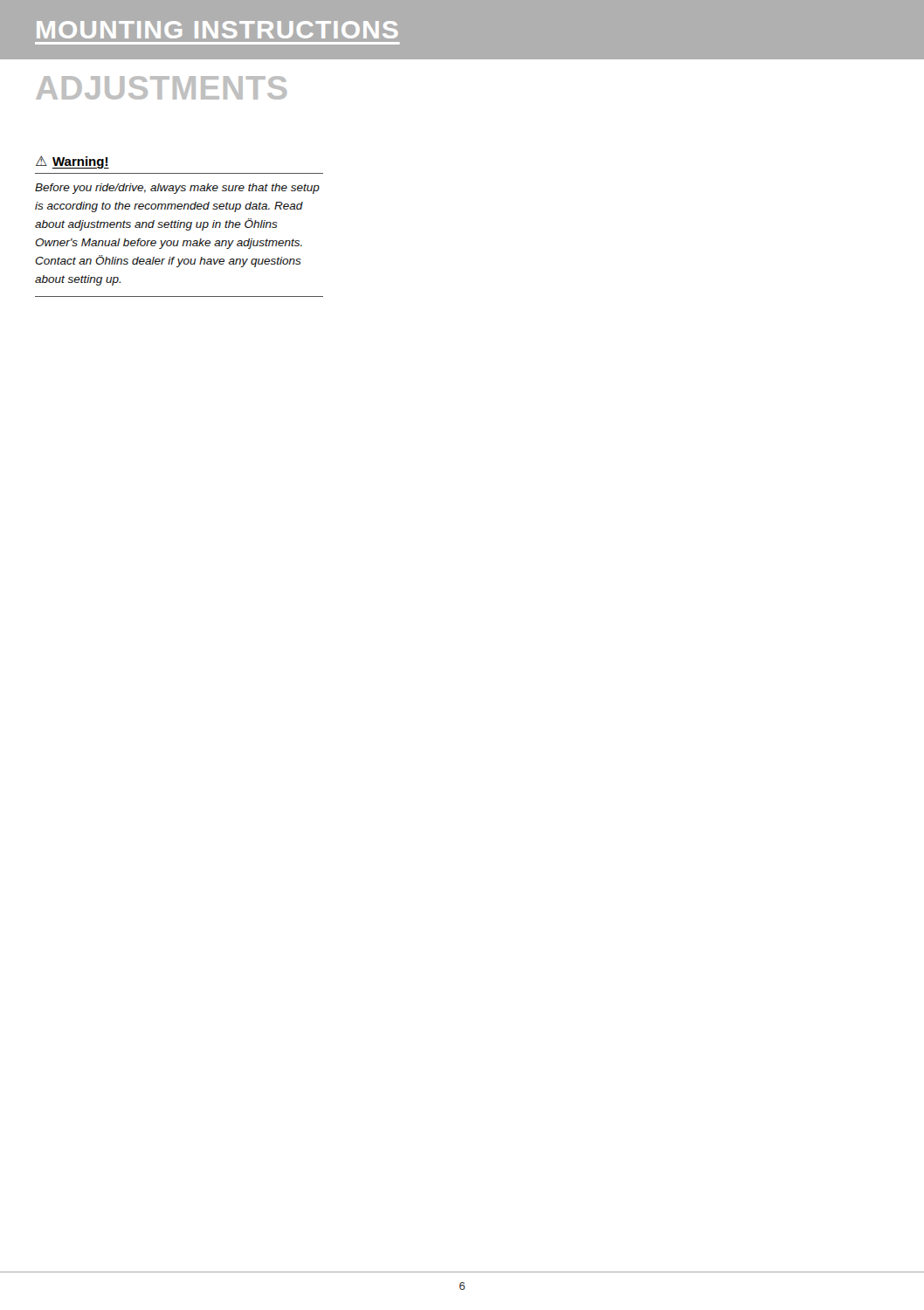Locate the region starting "⚠ Warning! Before you ride/drive, always"
This screenshot has height=1310, width=924.
pos(179,225)
